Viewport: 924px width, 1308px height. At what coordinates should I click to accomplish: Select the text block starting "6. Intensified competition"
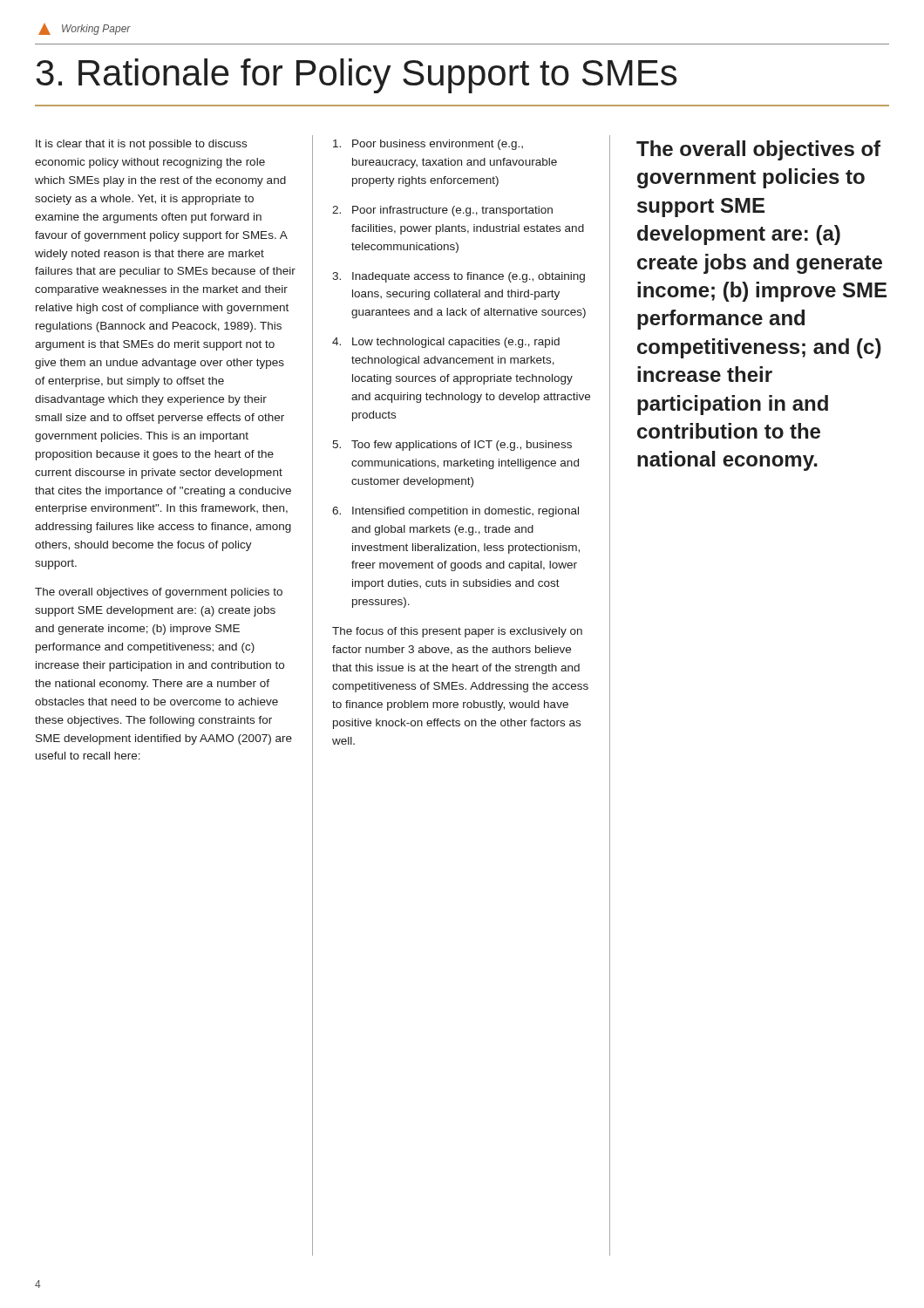[463, 557]
